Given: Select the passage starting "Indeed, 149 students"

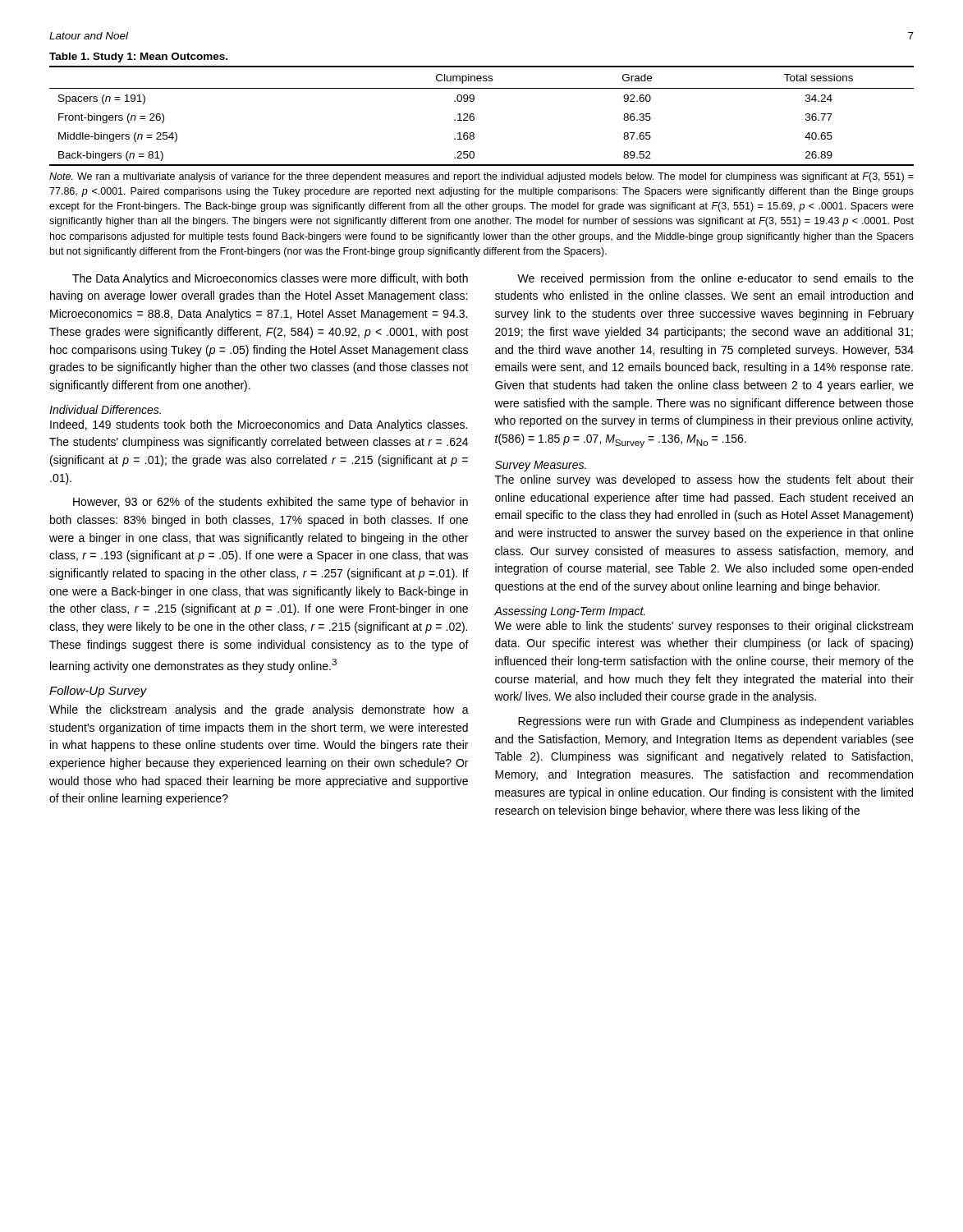Looking at the screenshot, I should coord(259,546).
